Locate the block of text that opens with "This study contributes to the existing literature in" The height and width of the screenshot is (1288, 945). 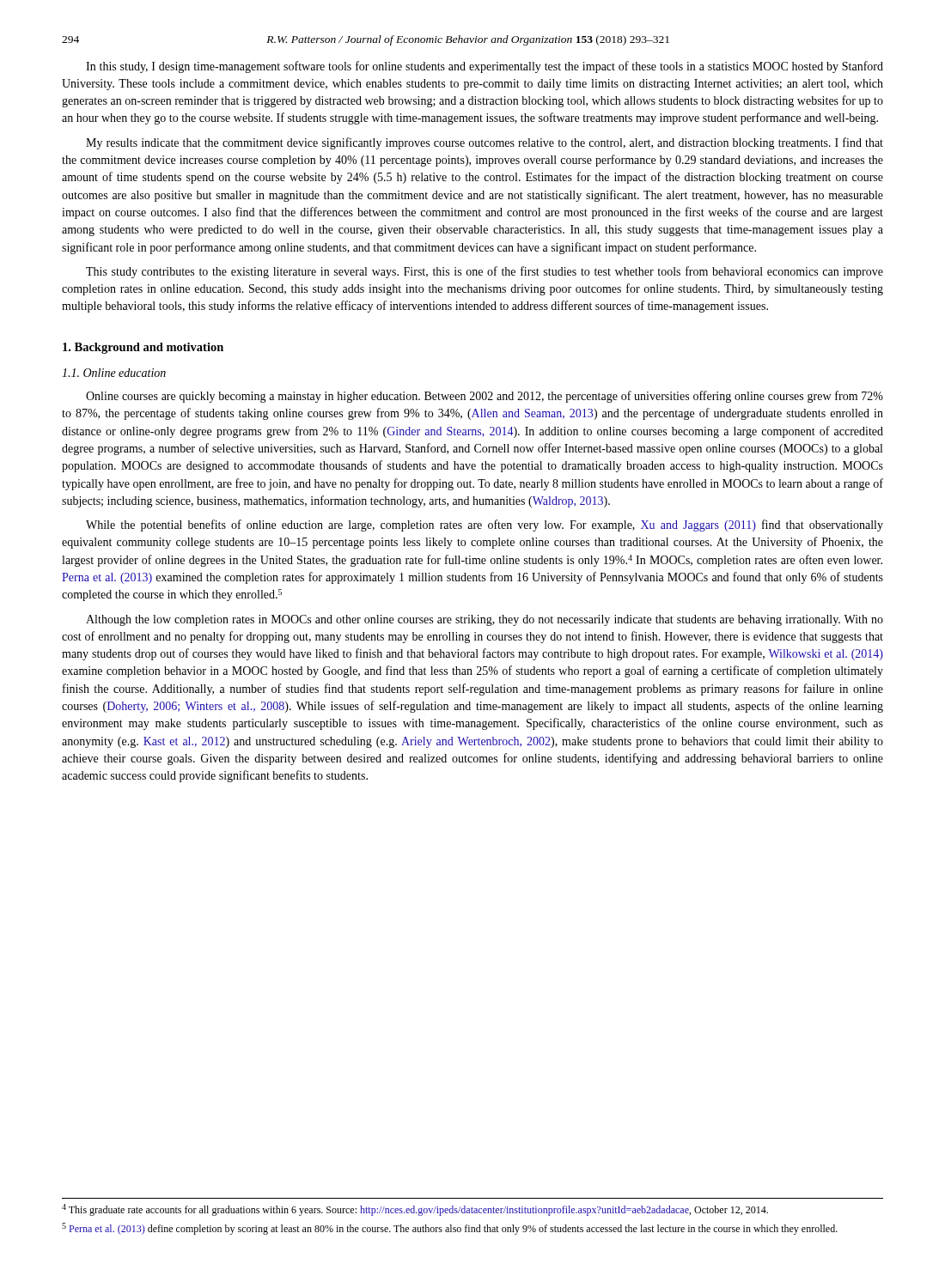[x=472, y=290]
